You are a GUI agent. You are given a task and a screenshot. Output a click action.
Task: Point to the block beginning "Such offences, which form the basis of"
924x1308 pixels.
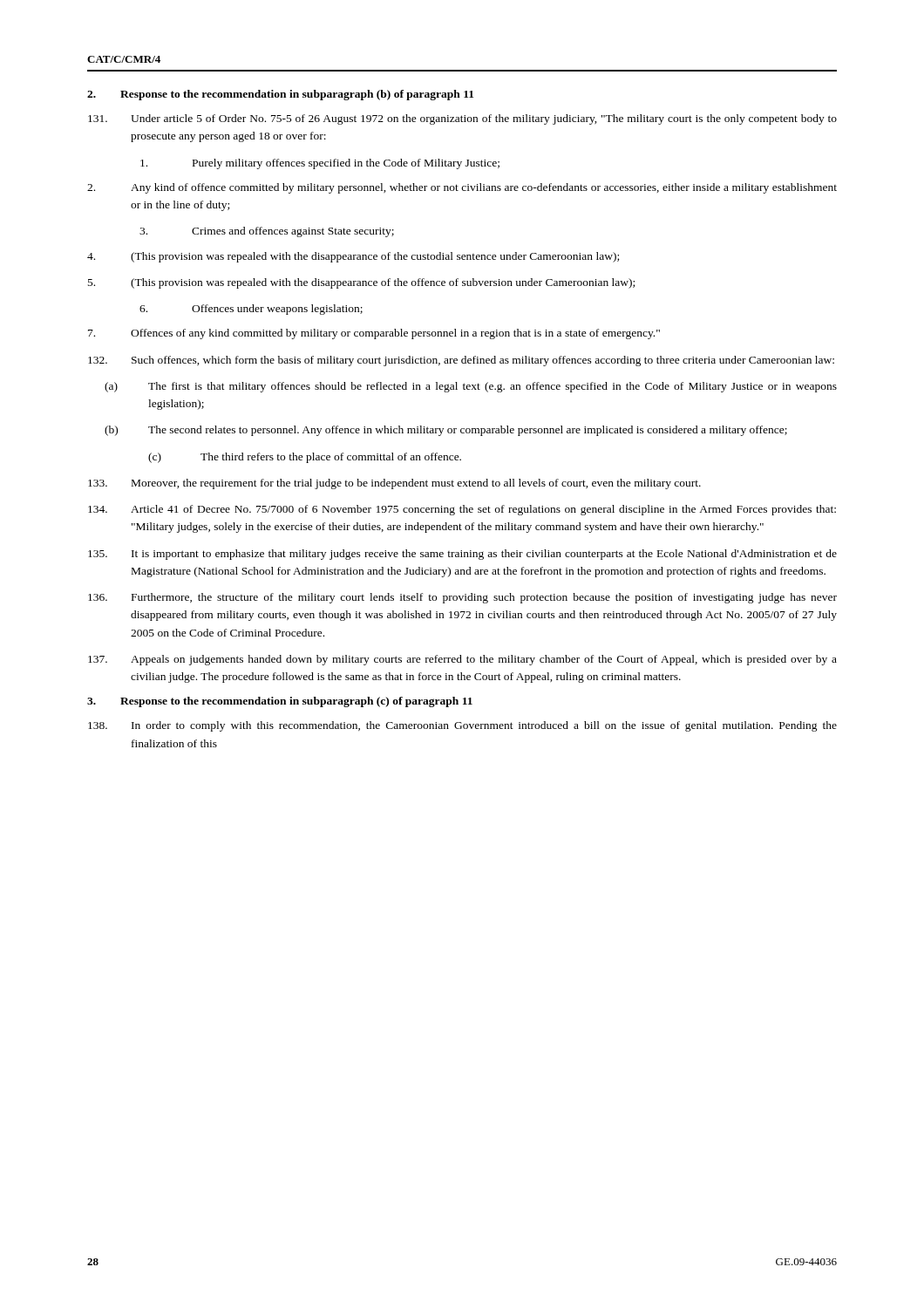pos(462,360)
